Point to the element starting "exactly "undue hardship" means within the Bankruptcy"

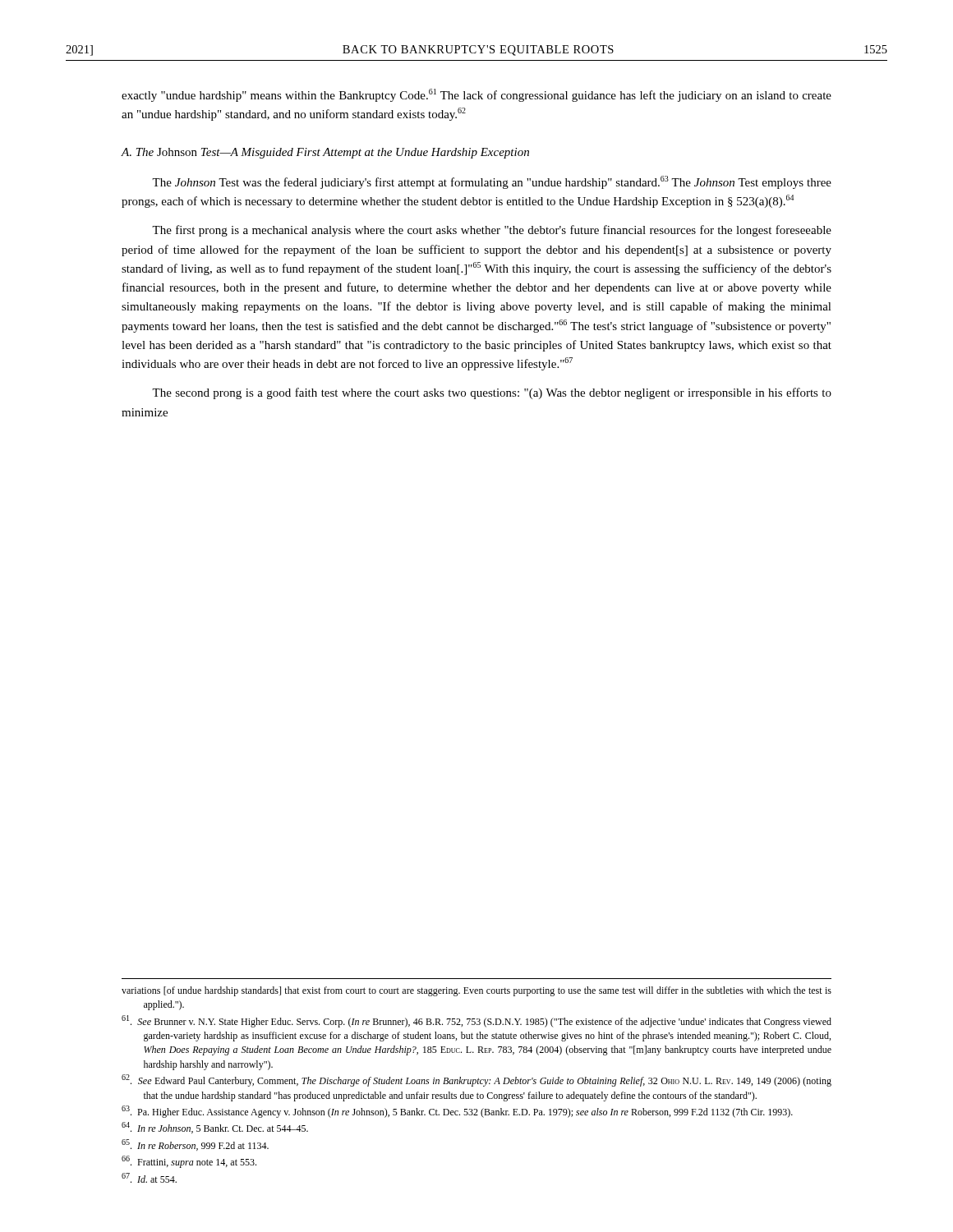(476, 104)
